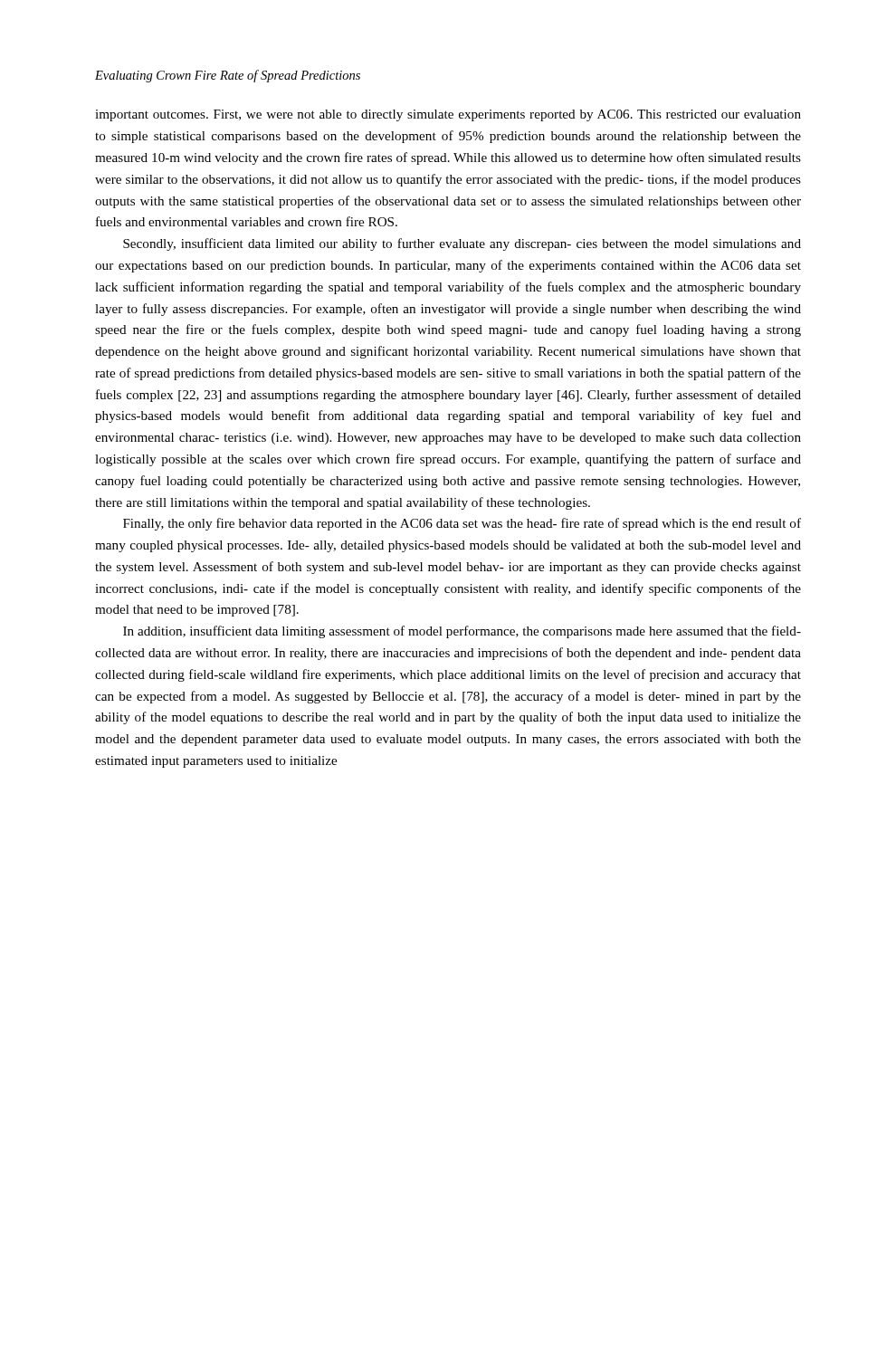Where is the passage that starts "Finally, the only fire behavior data"?
Screen dimensions: 1358x896
coord(448,566)
